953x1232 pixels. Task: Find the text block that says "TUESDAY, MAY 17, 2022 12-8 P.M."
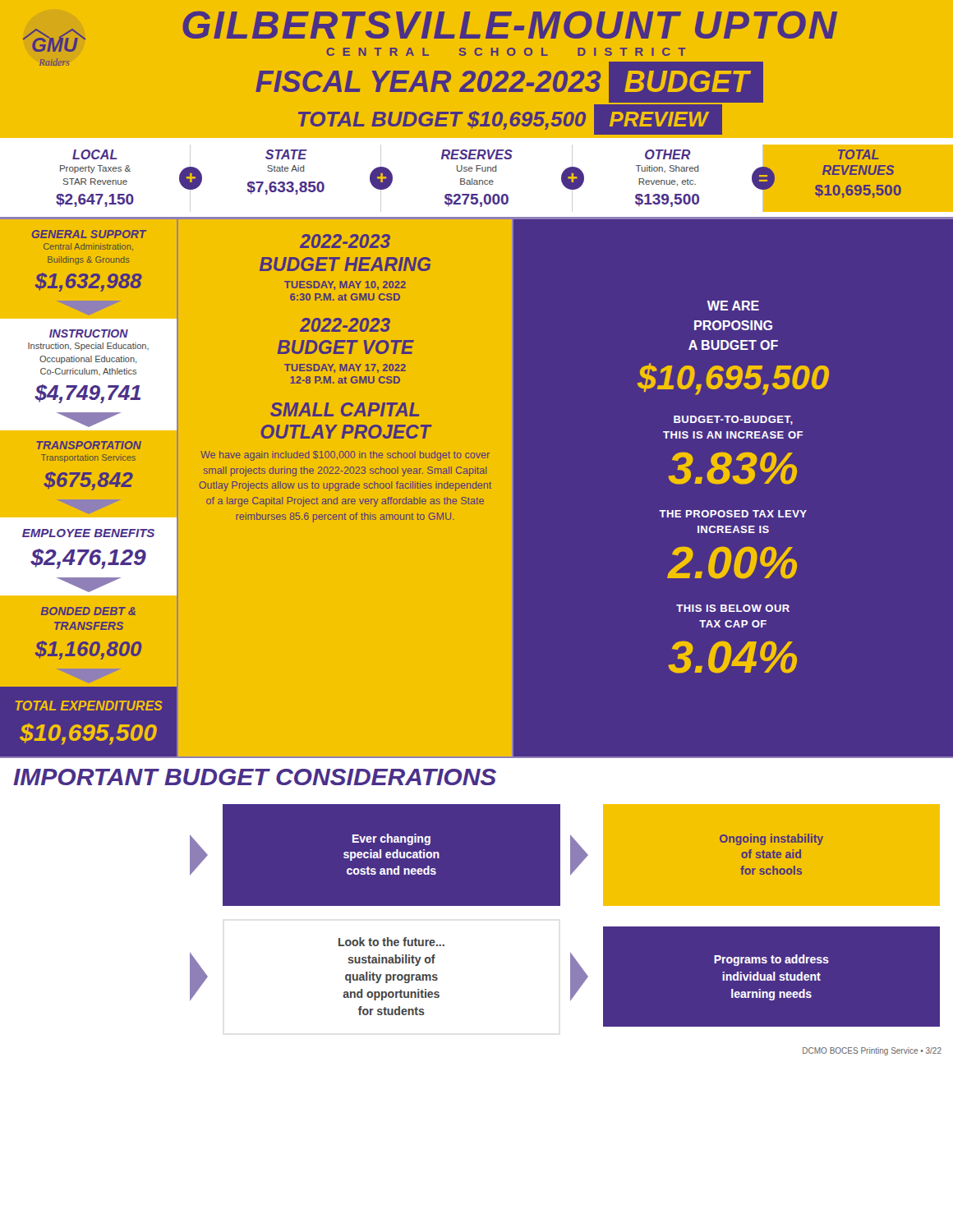point(345,374)
